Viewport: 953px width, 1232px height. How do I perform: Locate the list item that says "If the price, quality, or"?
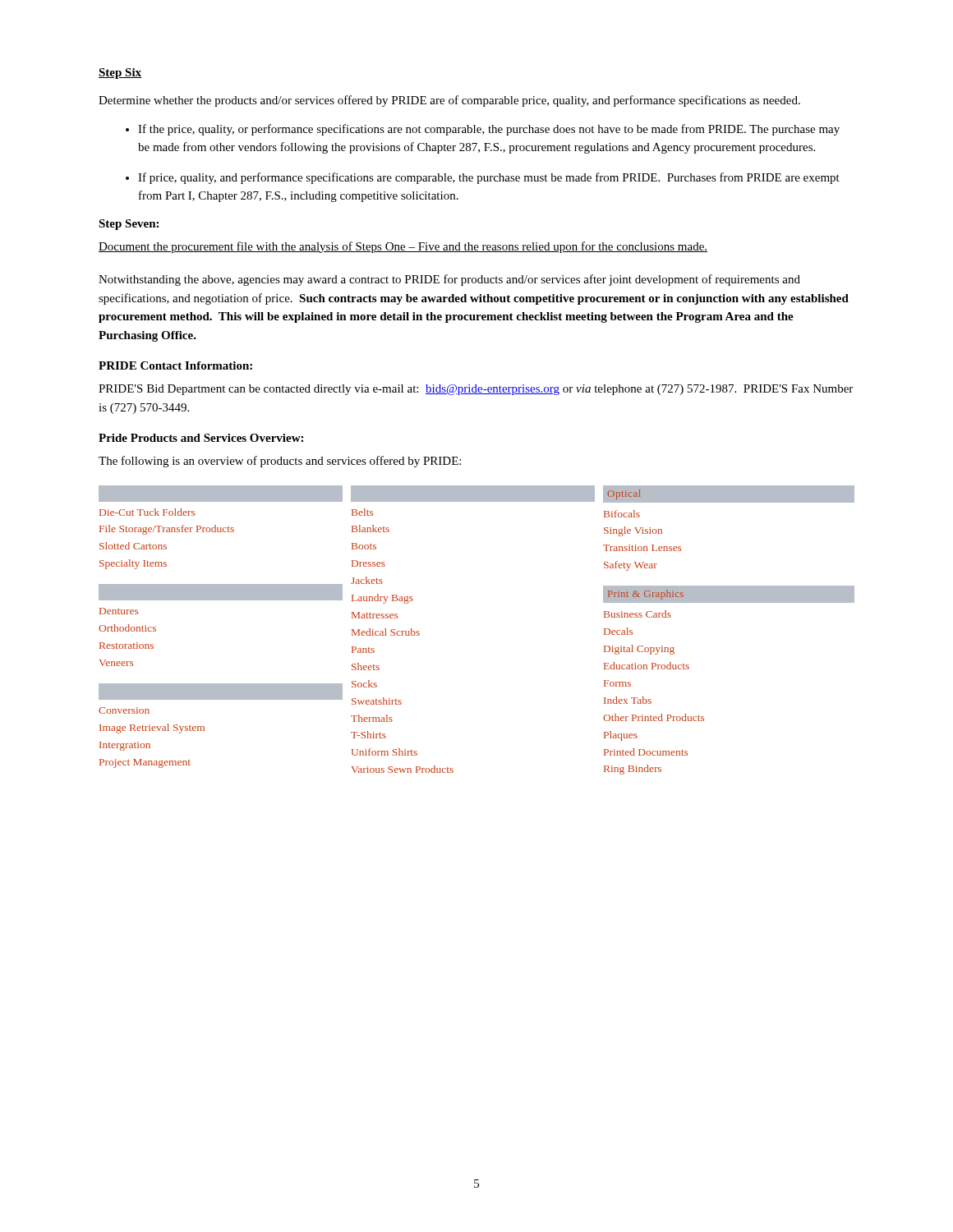489,138
